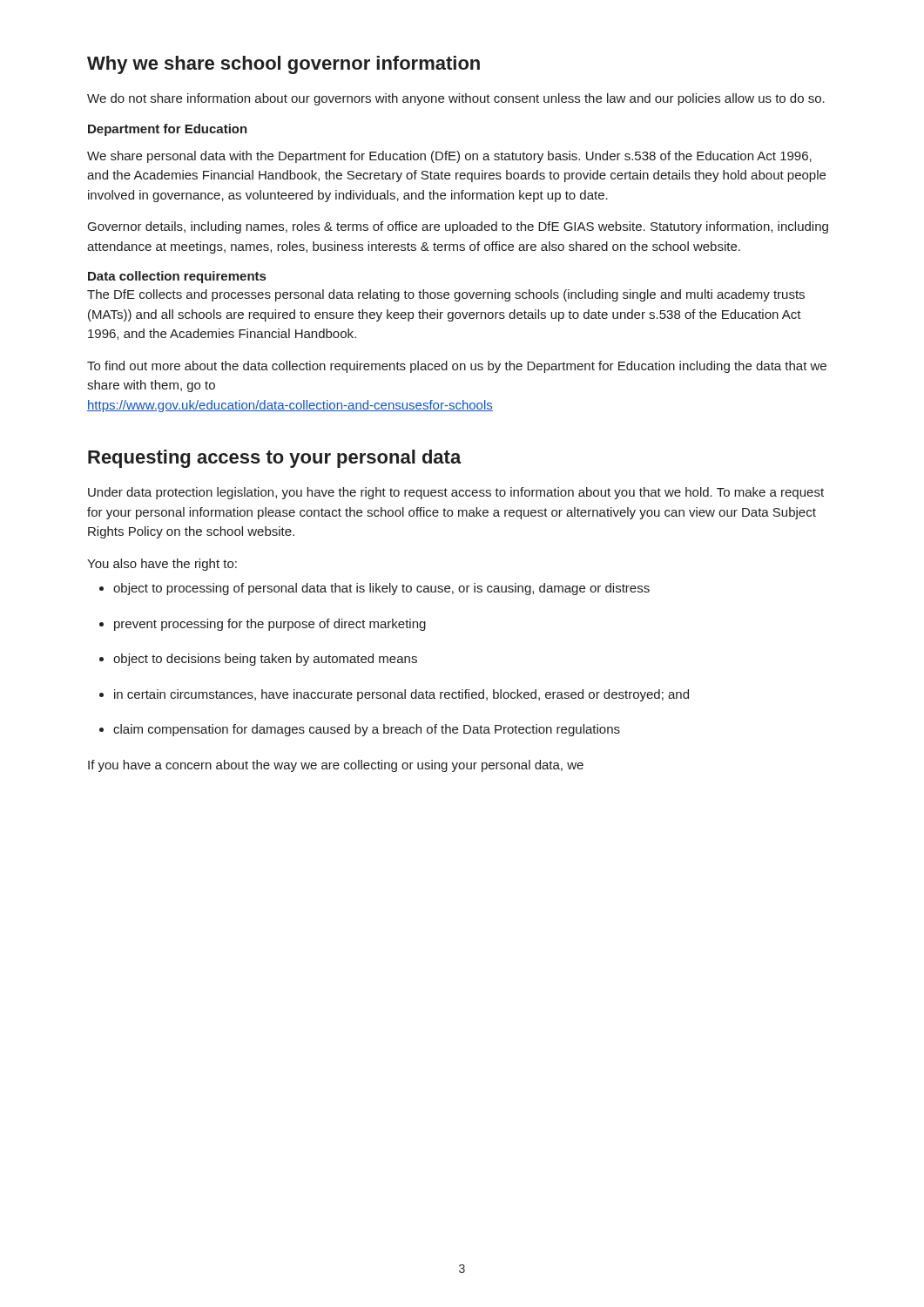The height and width of the screenshot is (1307, 924).
Task: Point to the block beginning "object to processing of personal data"
Action: coord(382,588)
